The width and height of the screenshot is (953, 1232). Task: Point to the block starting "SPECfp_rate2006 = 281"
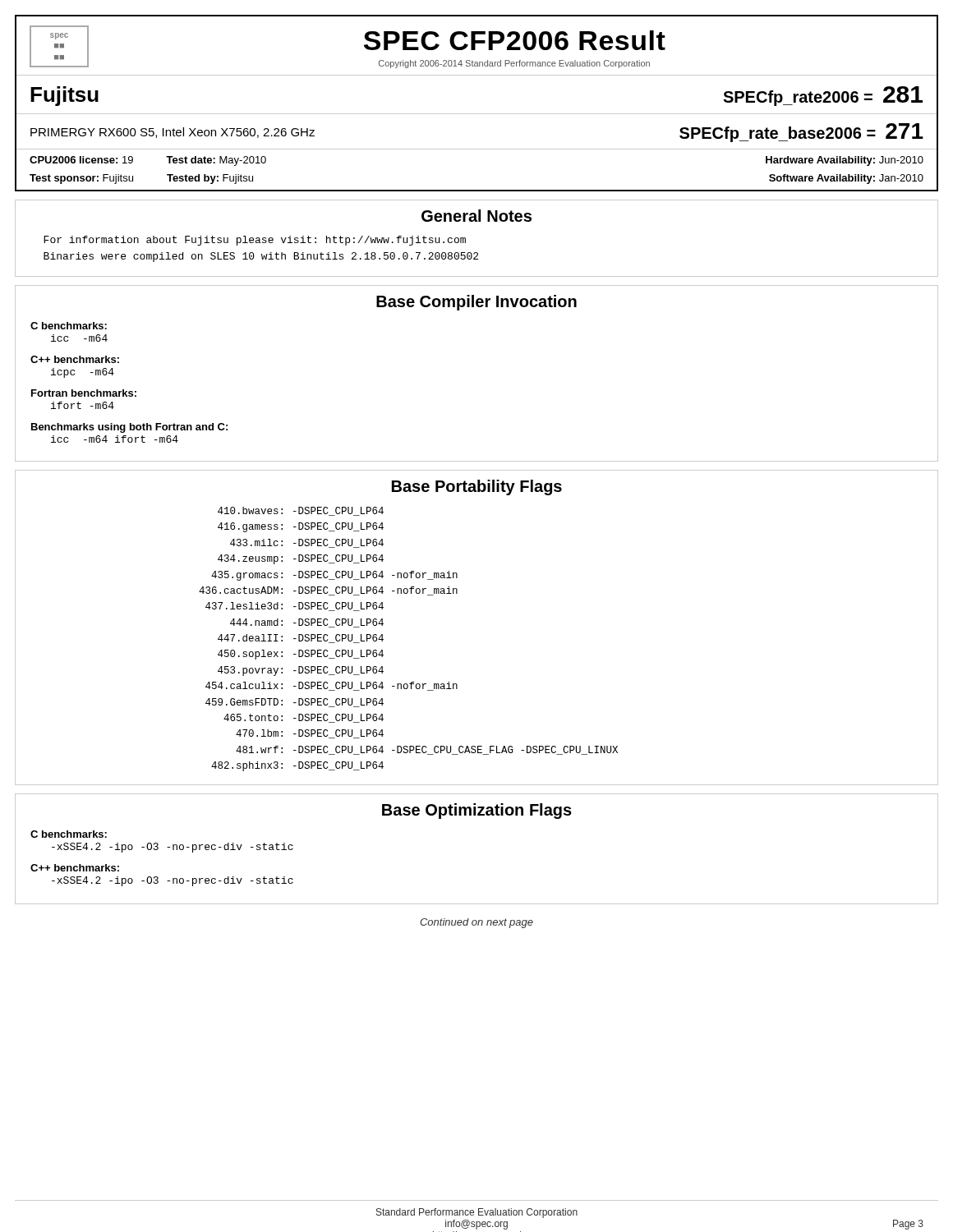coord(823,94)
